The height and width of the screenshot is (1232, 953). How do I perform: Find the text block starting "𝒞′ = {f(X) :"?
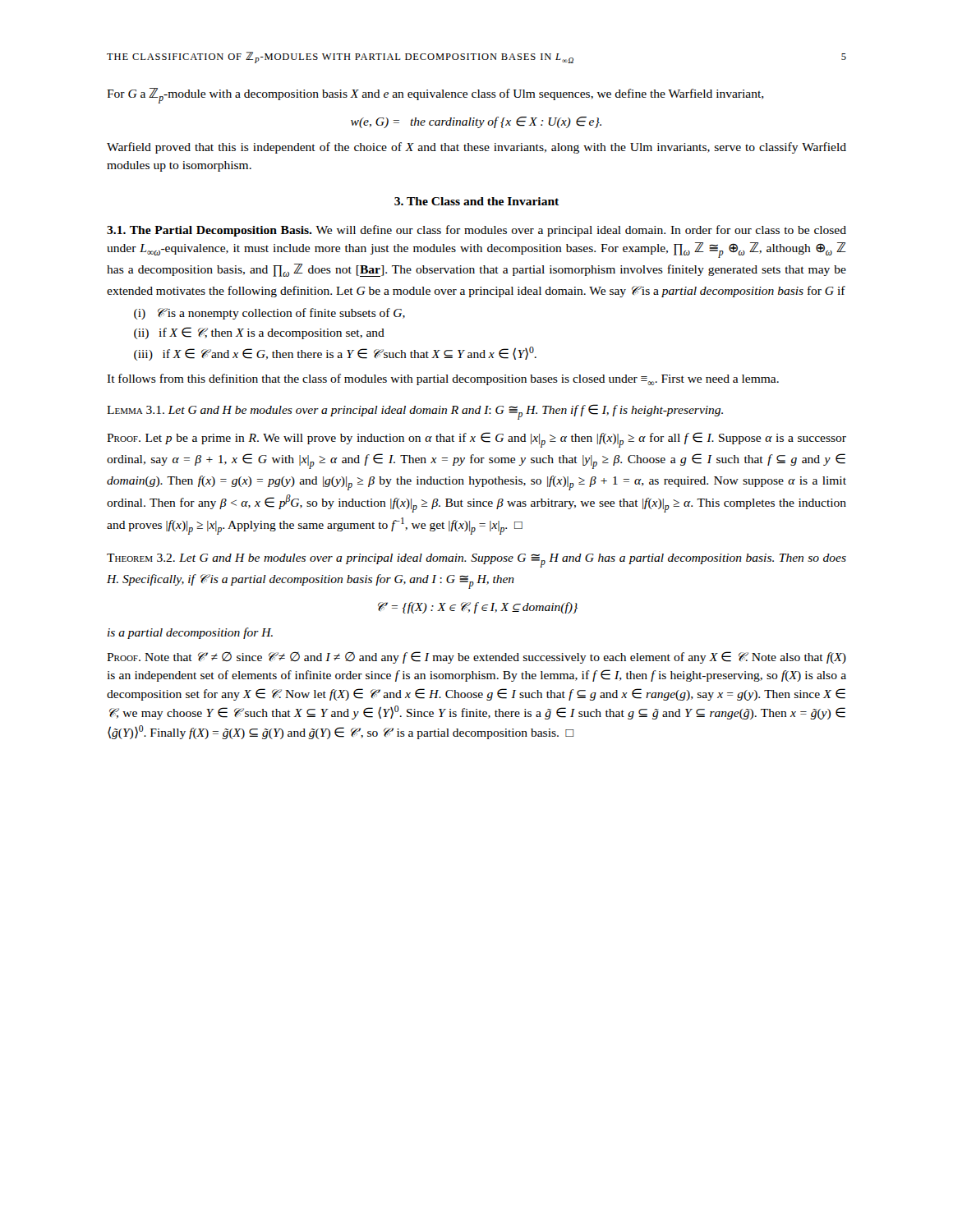coord(476,607)
